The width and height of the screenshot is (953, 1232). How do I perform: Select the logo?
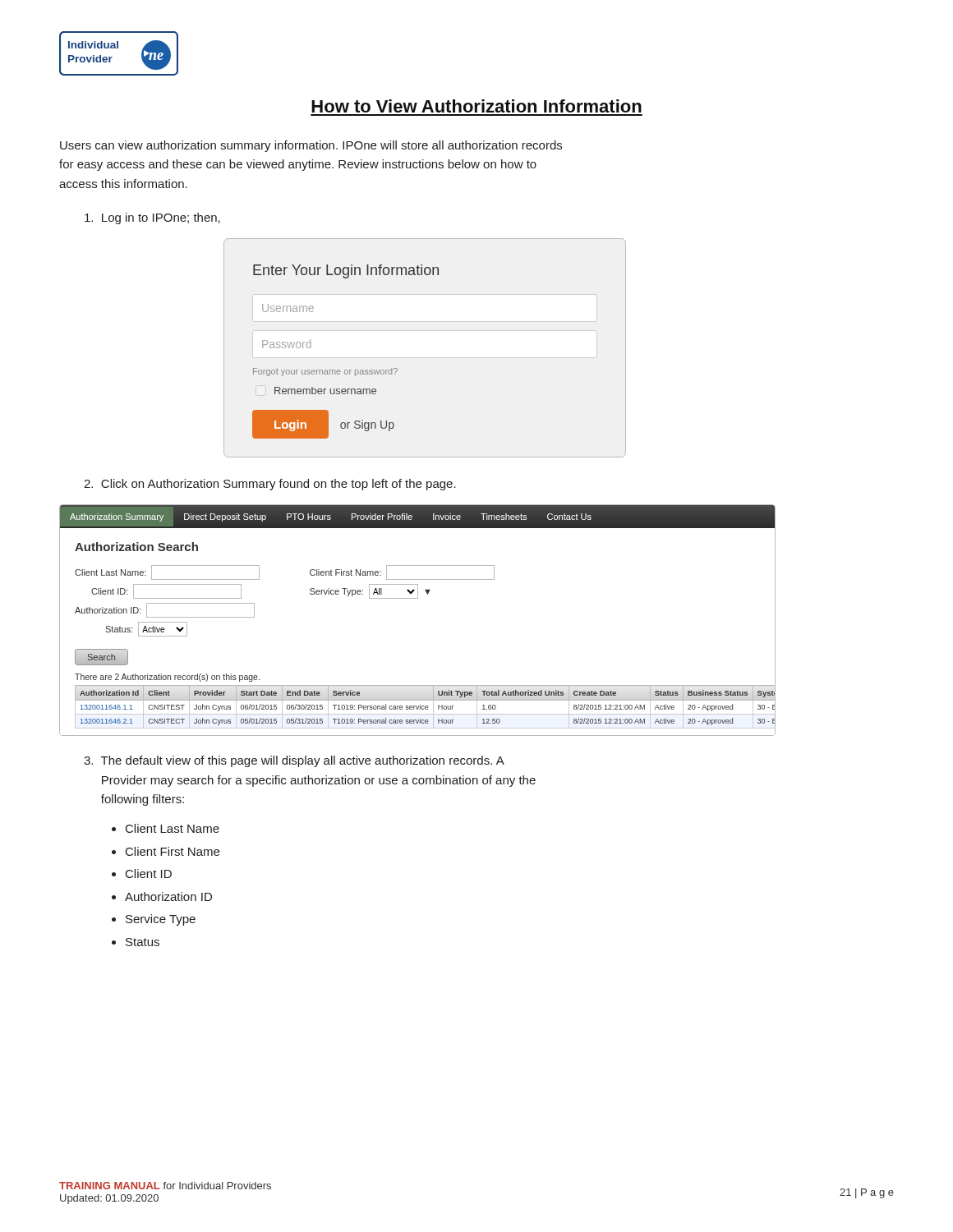[476, 55]
